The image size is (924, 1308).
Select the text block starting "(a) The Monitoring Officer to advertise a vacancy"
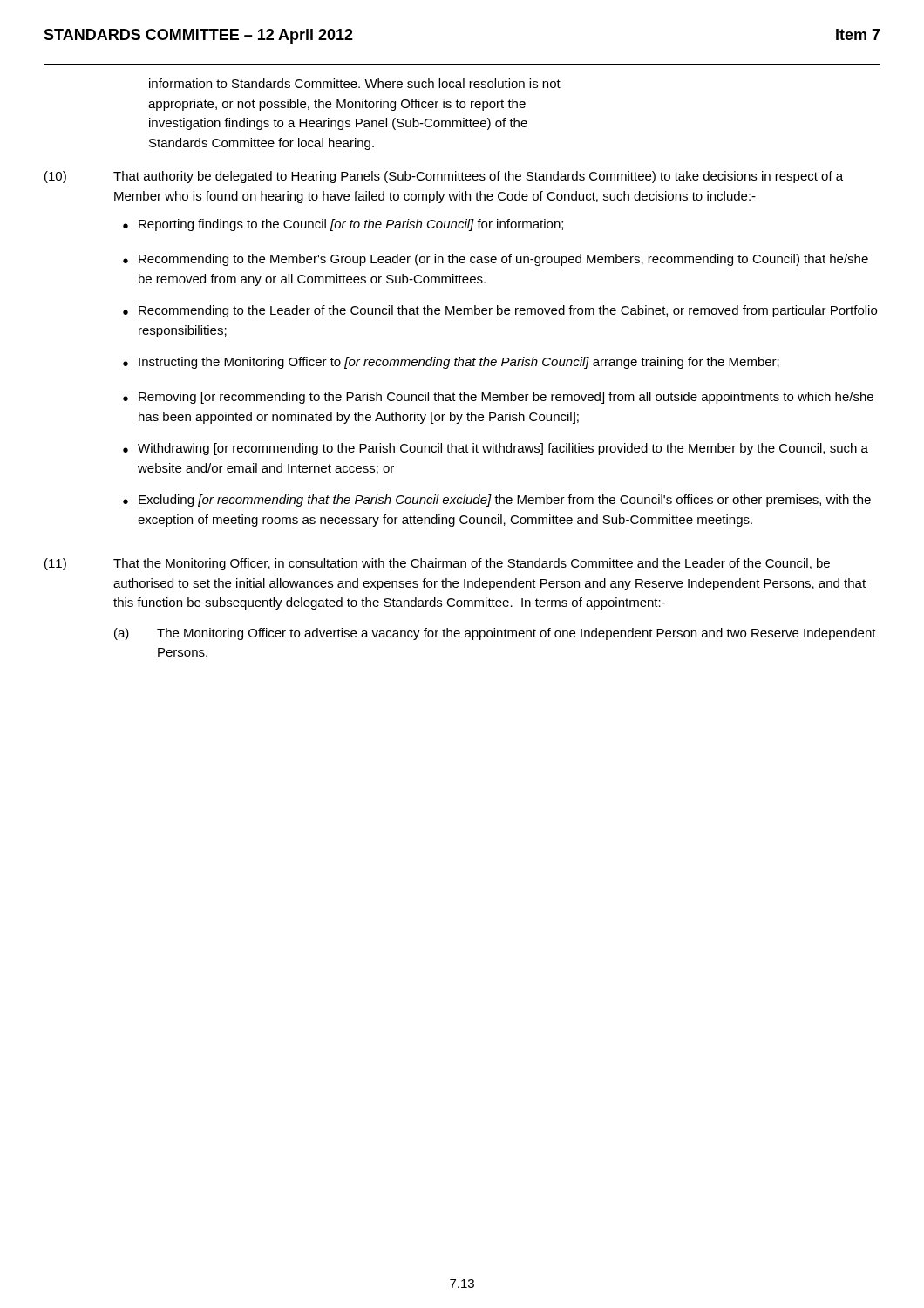(497, 643)
